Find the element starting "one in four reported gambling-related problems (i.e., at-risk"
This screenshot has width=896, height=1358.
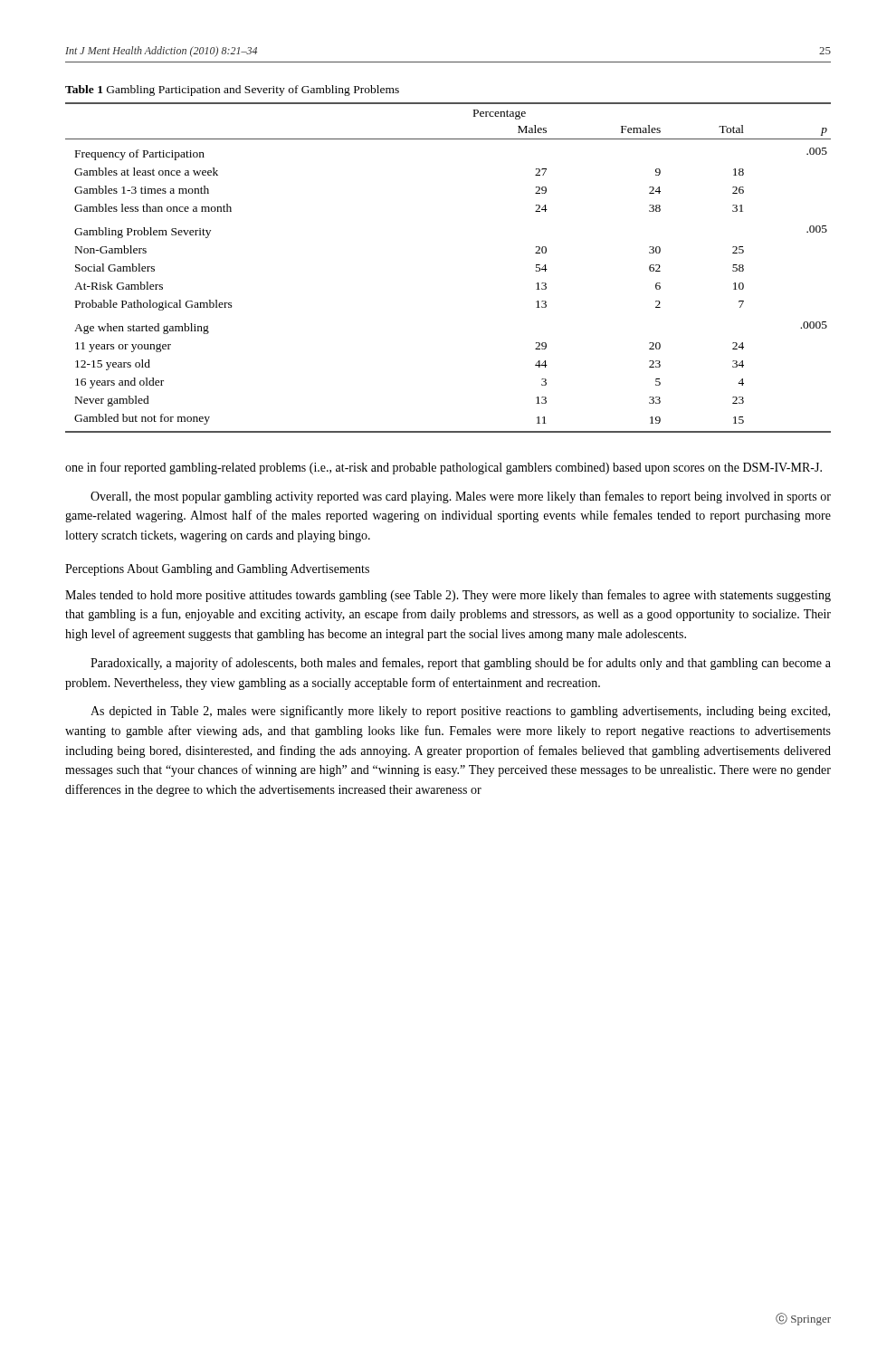[x=444, y=468]
